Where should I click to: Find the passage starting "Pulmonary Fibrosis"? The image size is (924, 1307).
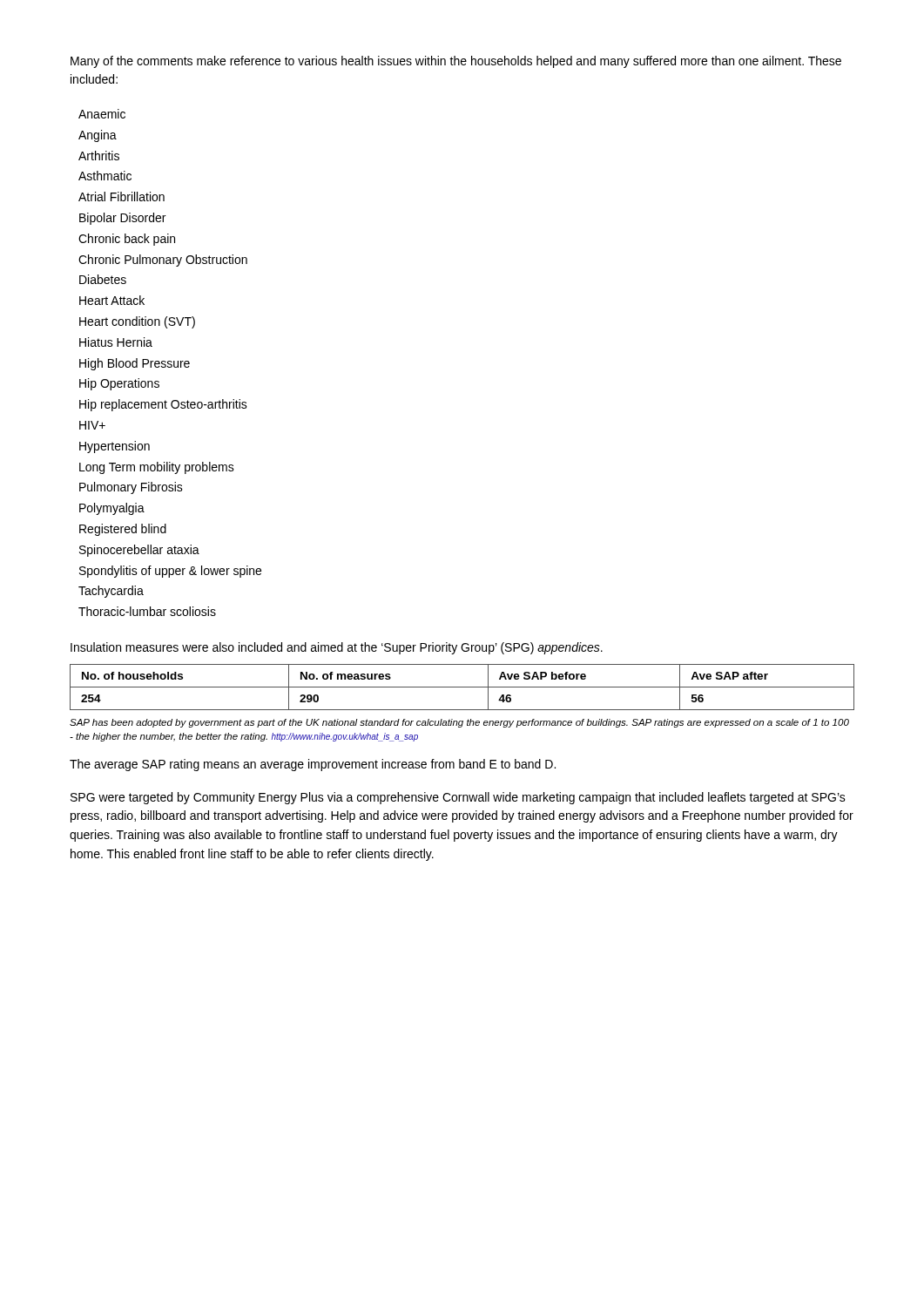point(131,487)
